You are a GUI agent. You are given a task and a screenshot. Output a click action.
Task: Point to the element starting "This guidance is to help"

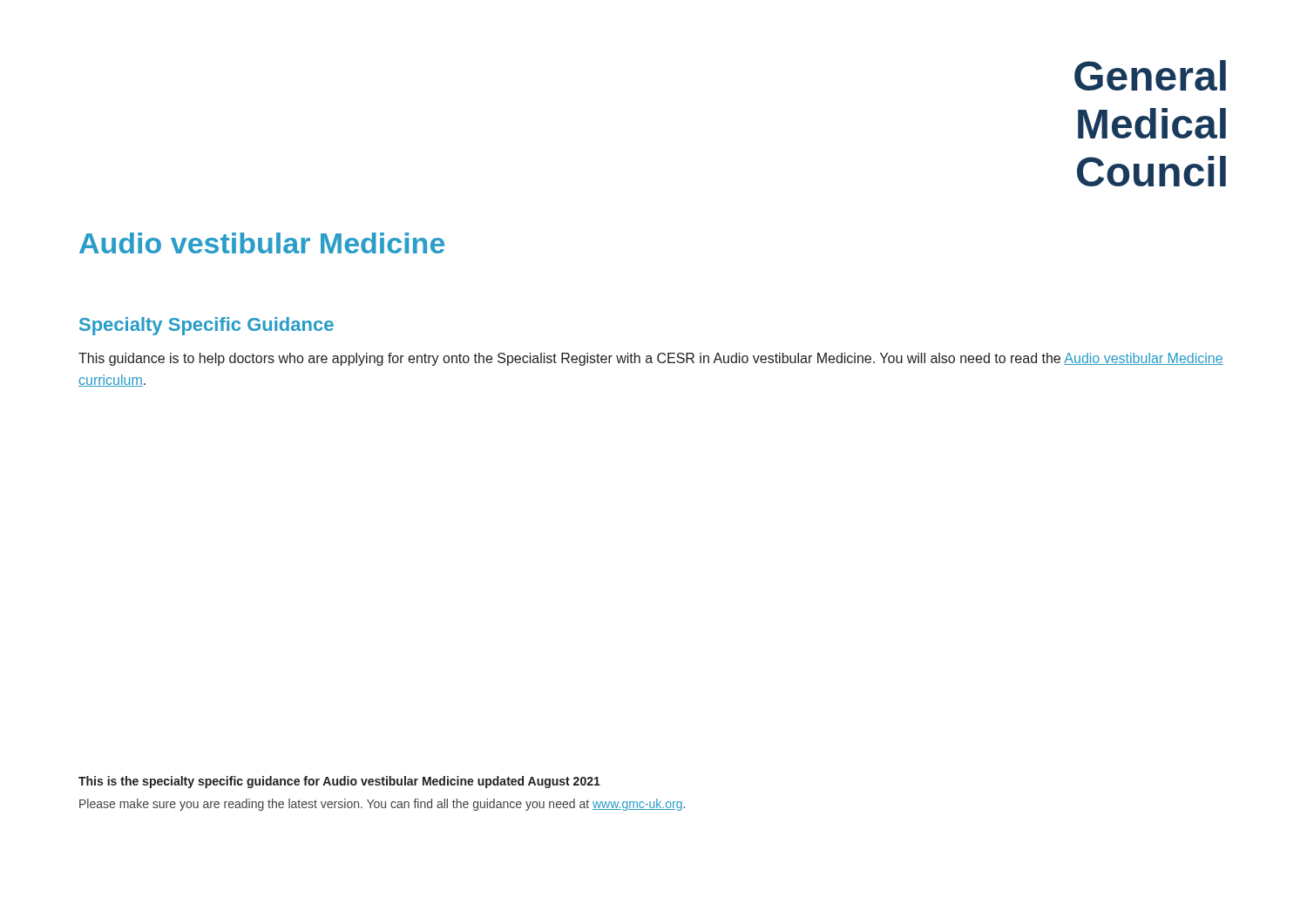[654, 370]
